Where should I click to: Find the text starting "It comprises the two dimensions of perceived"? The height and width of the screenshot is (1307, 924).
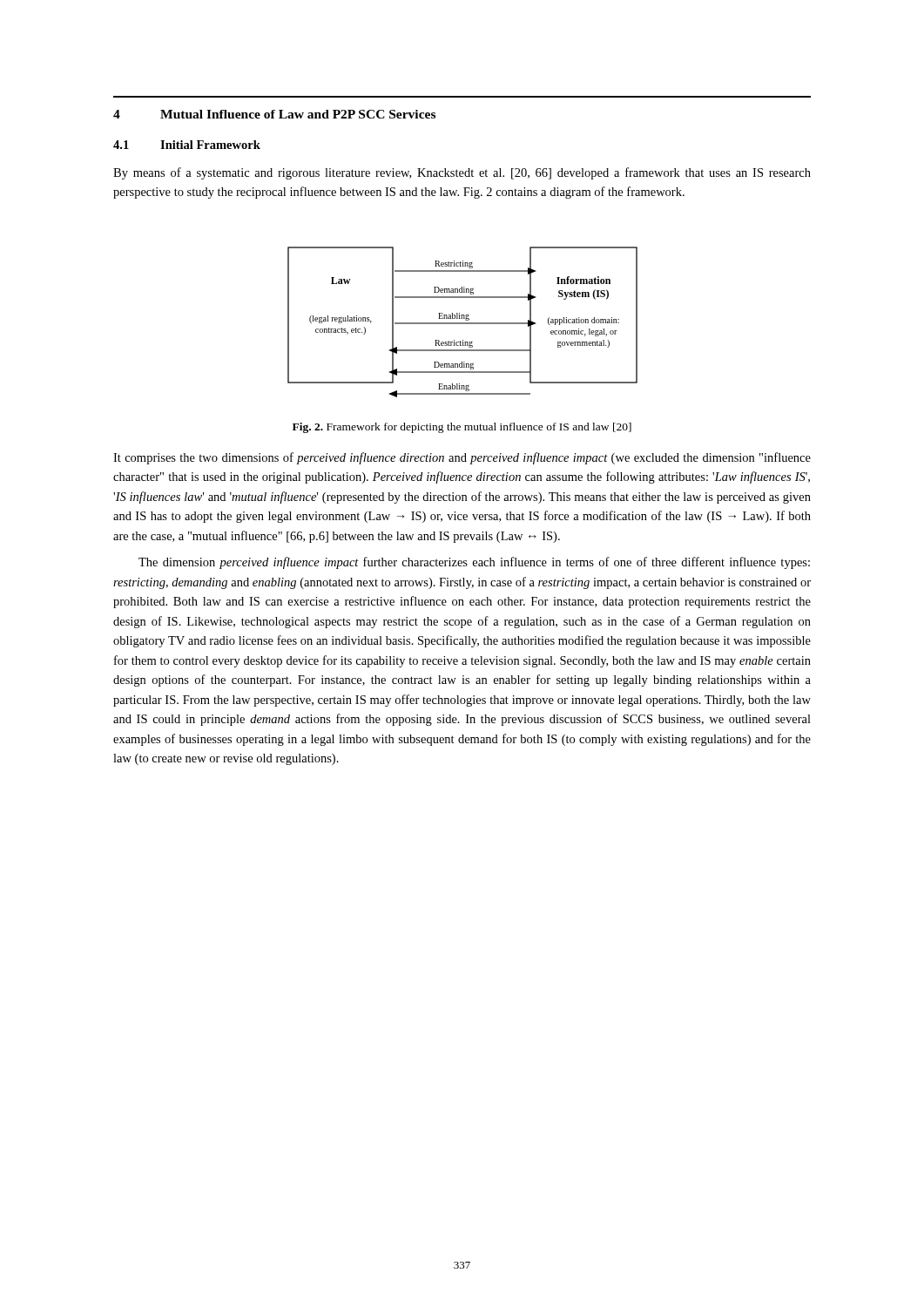(x=462, y=608)
